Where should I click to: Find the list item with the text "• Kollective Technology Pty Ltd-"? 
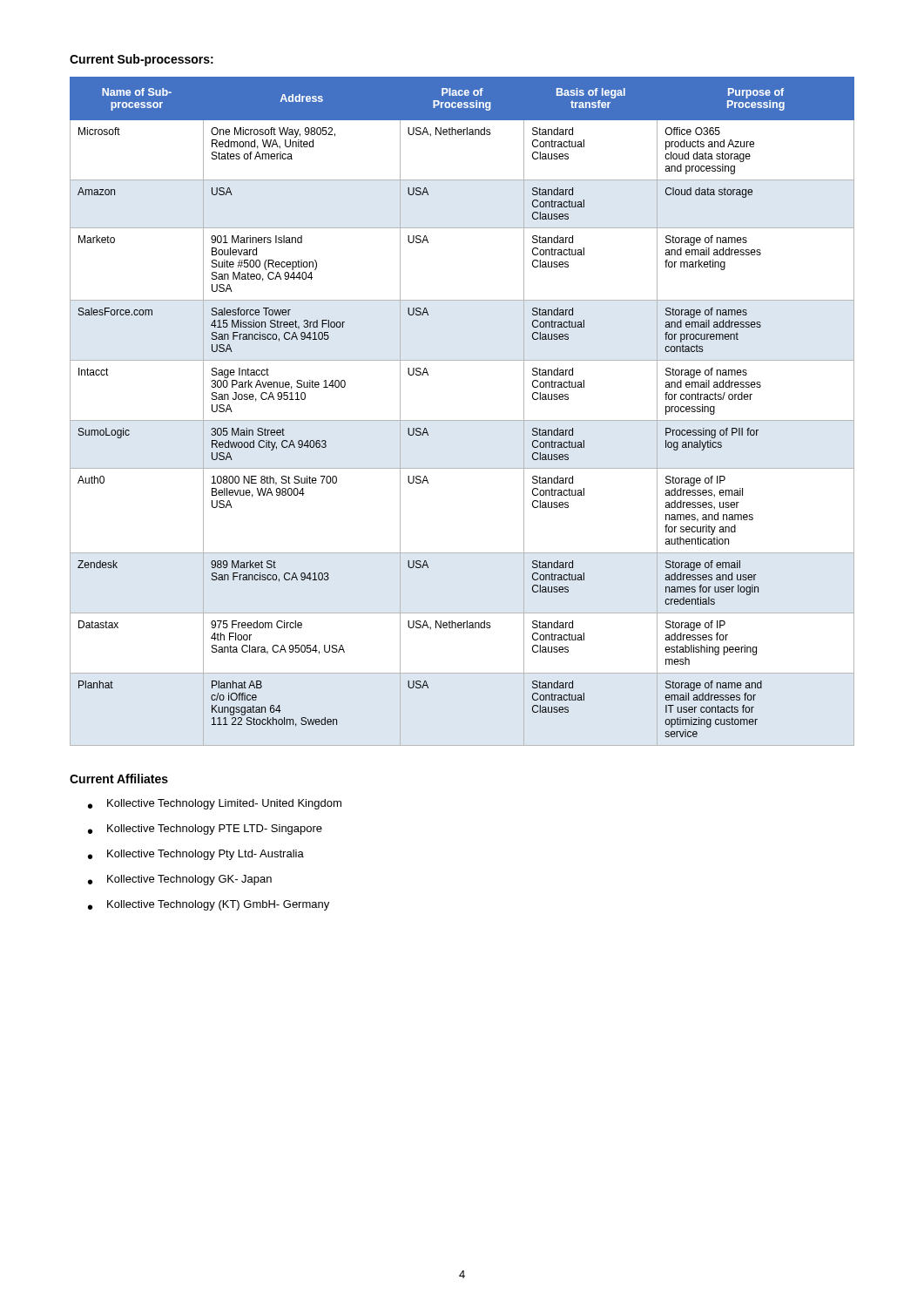tap(195, 857)
